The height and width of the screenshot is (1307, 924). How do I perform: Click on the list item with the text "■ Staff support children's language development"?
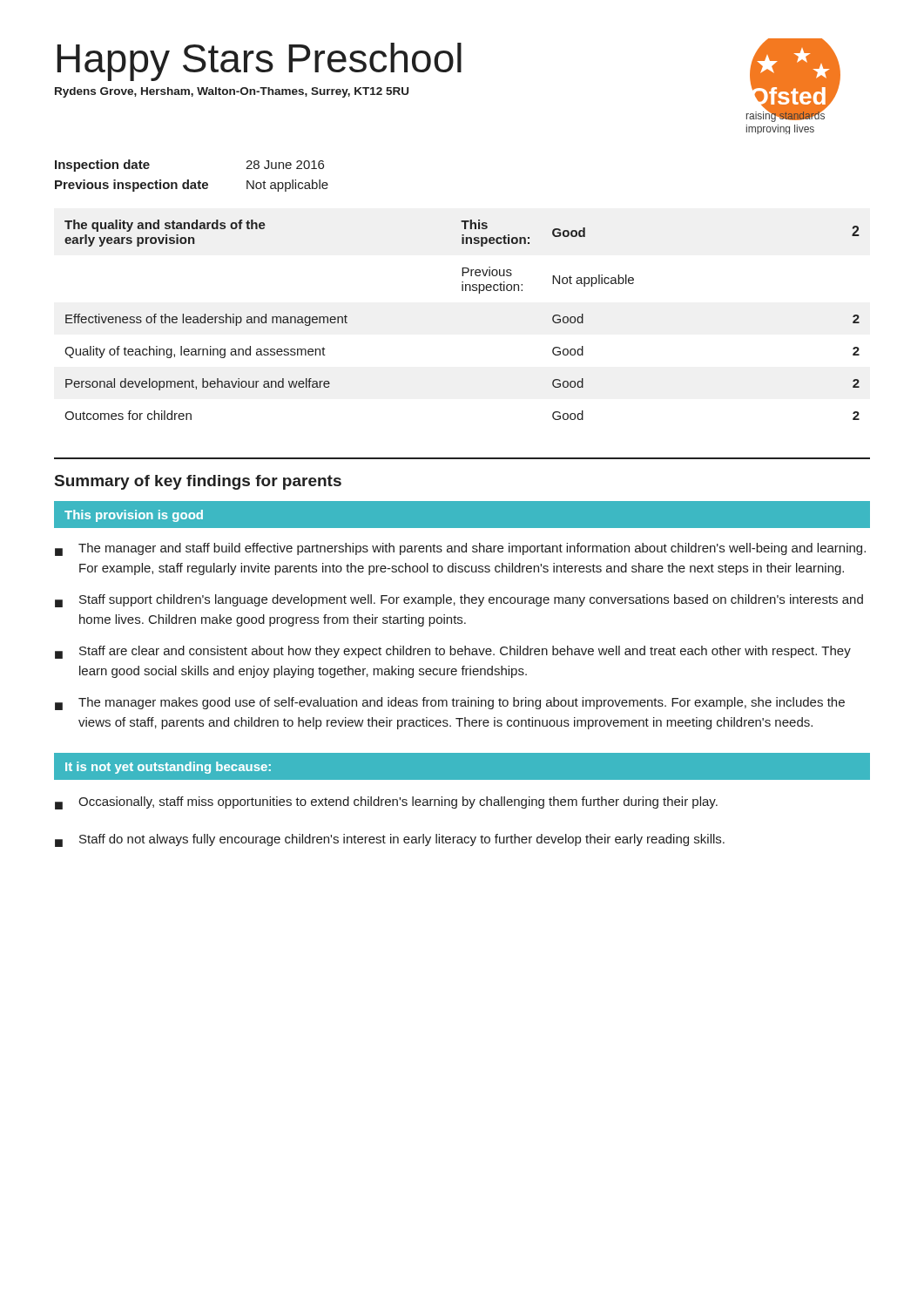tap(462, 609)
